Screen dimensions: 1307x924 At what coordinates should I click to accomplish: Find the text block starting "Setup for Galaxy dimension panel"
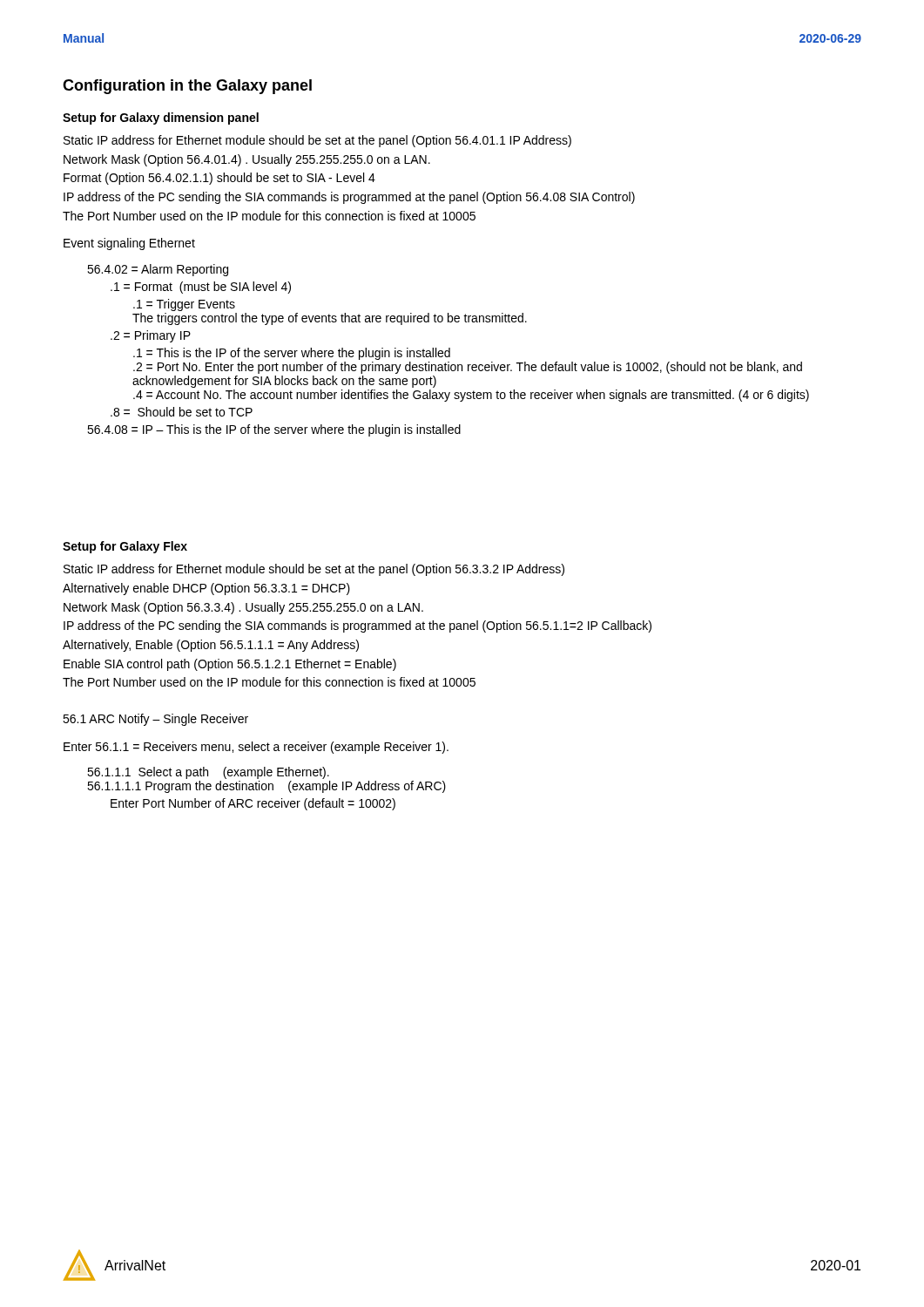(161, 118)
